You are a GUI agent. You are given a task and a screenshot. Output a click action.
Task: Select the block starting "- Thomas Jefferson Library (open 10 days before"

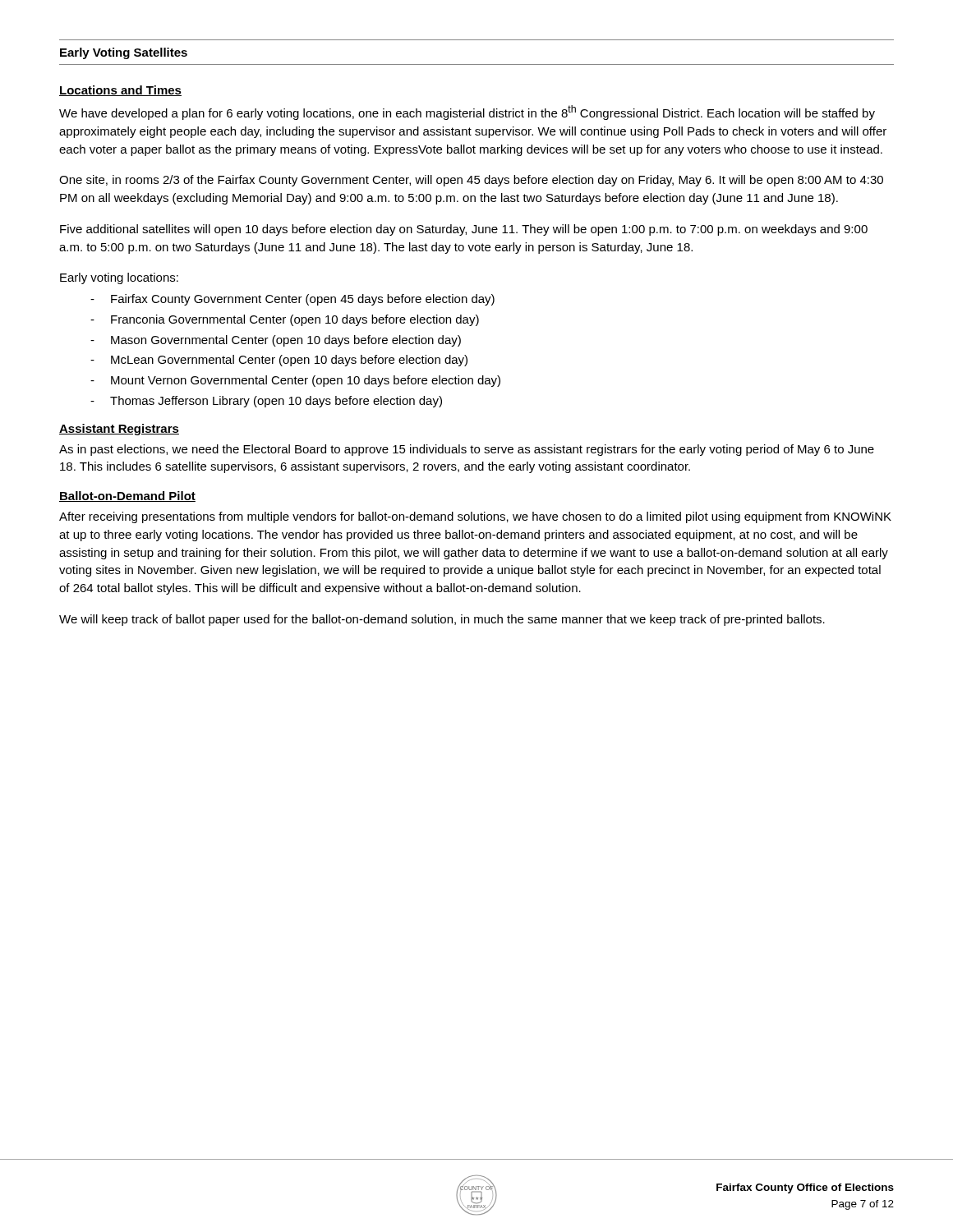tap(267, 400)
